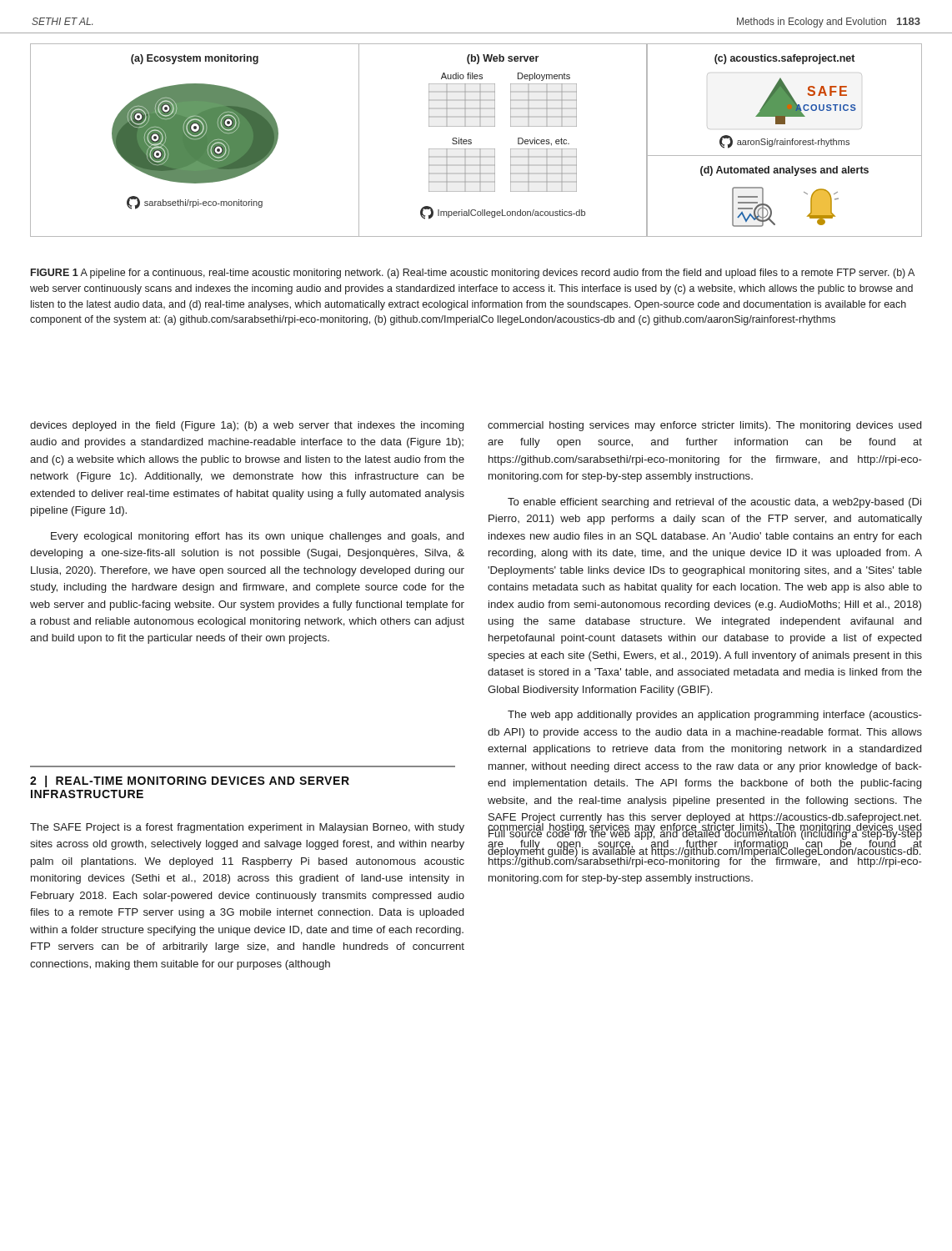The height and width of the screenshot is (1251, 952).
Task: Find the infographic
Action: click(476, 140)
